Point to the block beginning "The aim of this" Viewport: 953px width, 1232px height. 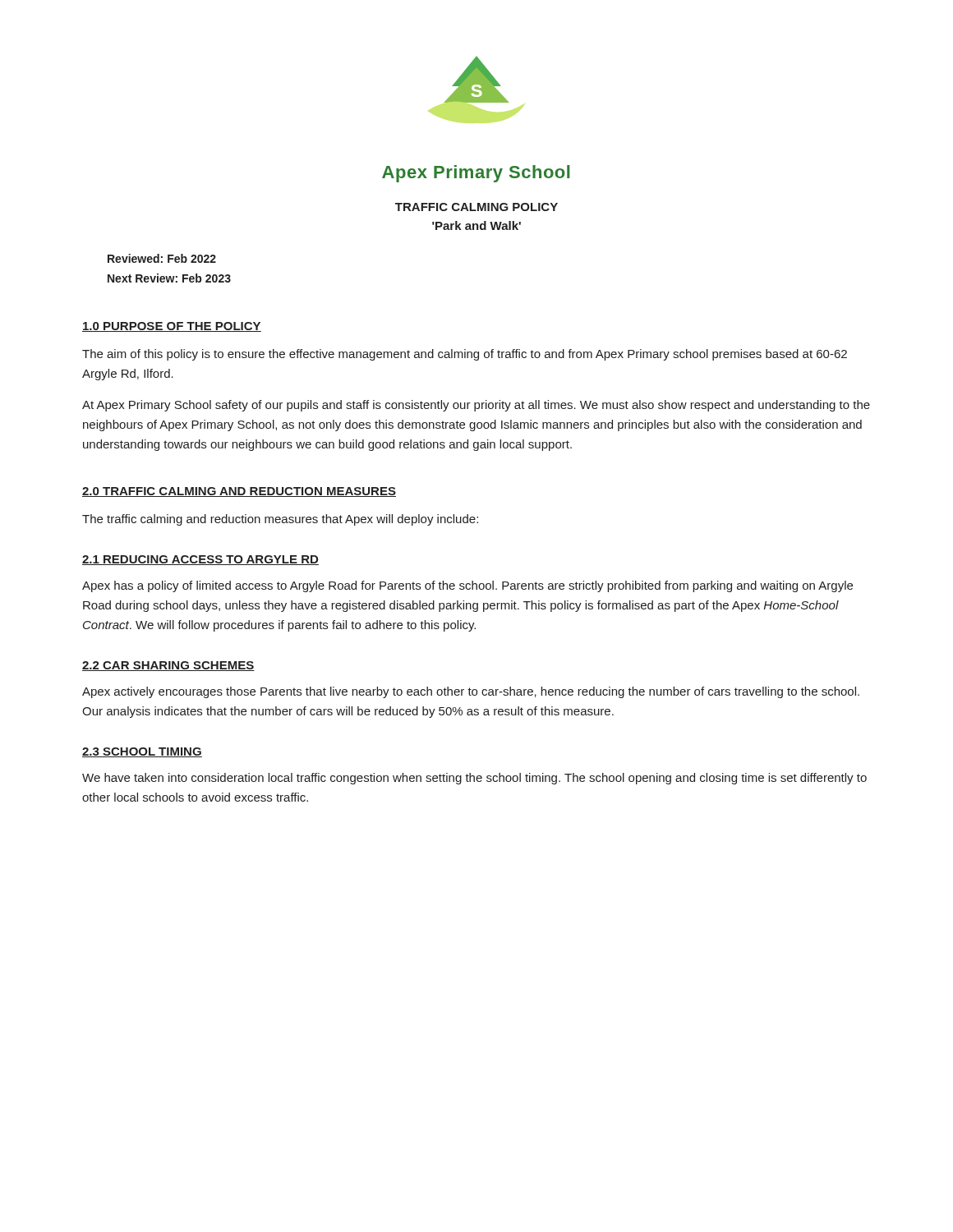click(x=465, y=363)
